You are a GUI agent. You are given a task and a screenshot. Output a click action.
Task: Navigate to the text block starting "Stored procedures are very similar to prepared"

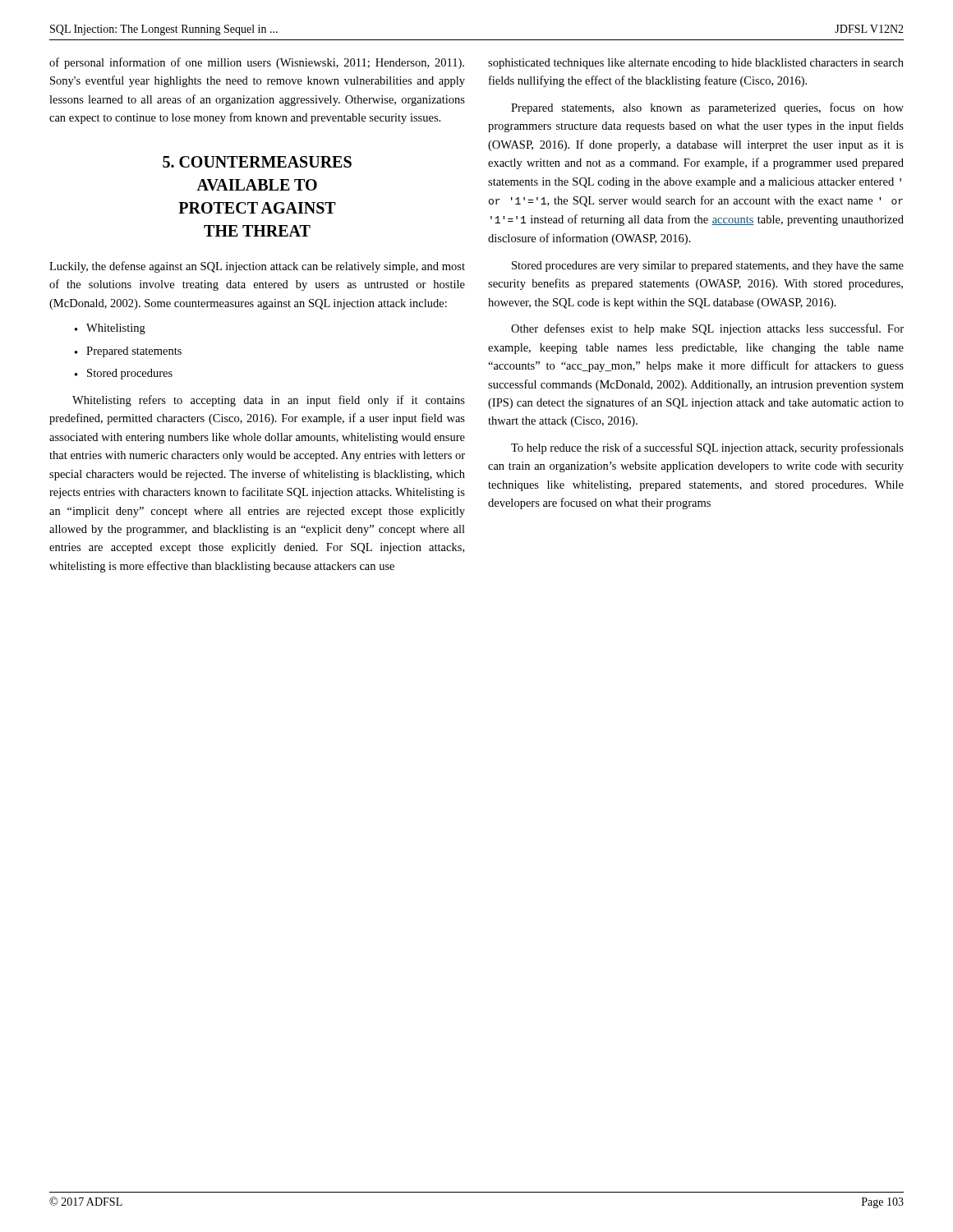click(x=696, y=283)
